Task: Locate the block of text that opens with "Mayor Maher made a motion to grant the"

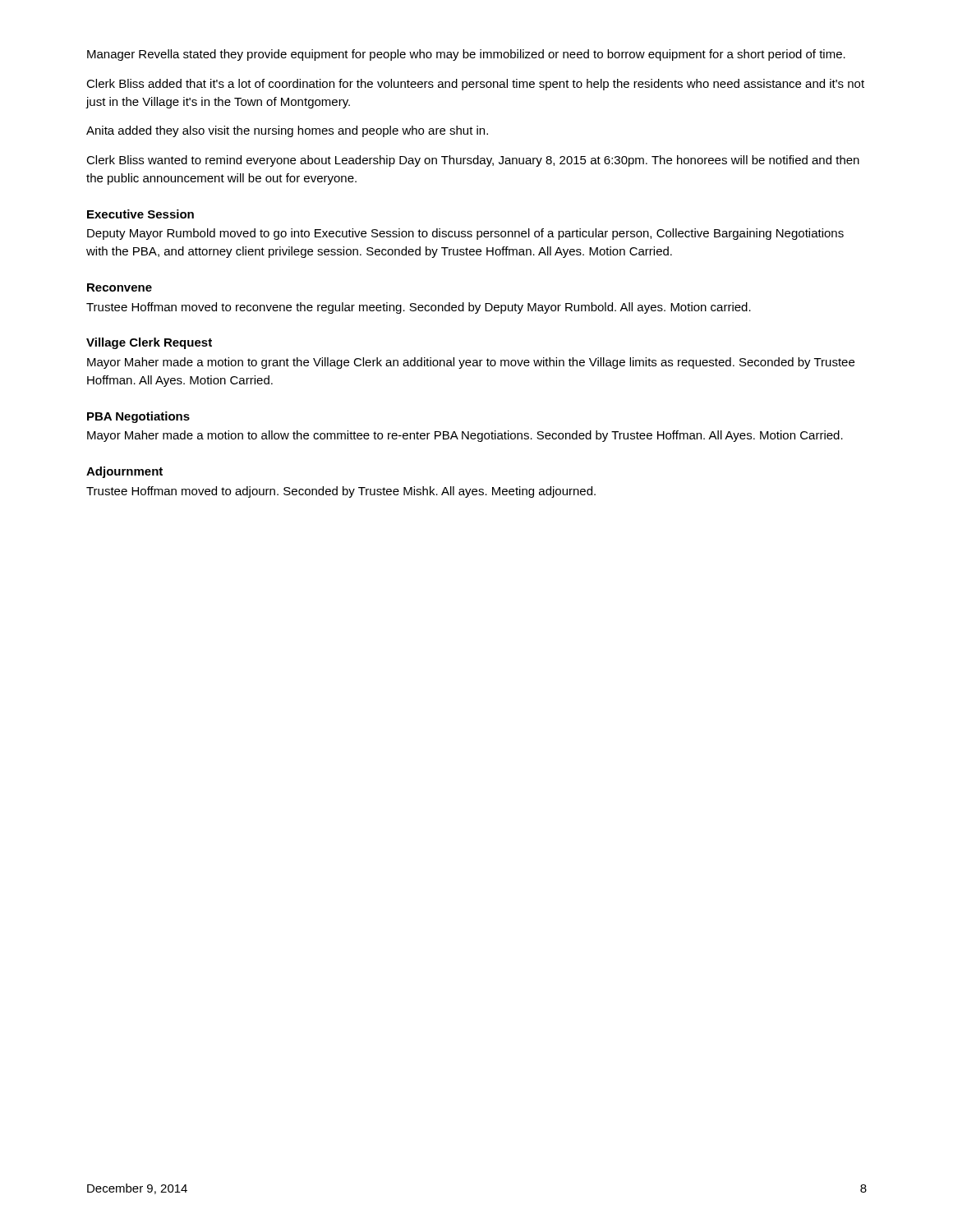Action: click(471, 371)
